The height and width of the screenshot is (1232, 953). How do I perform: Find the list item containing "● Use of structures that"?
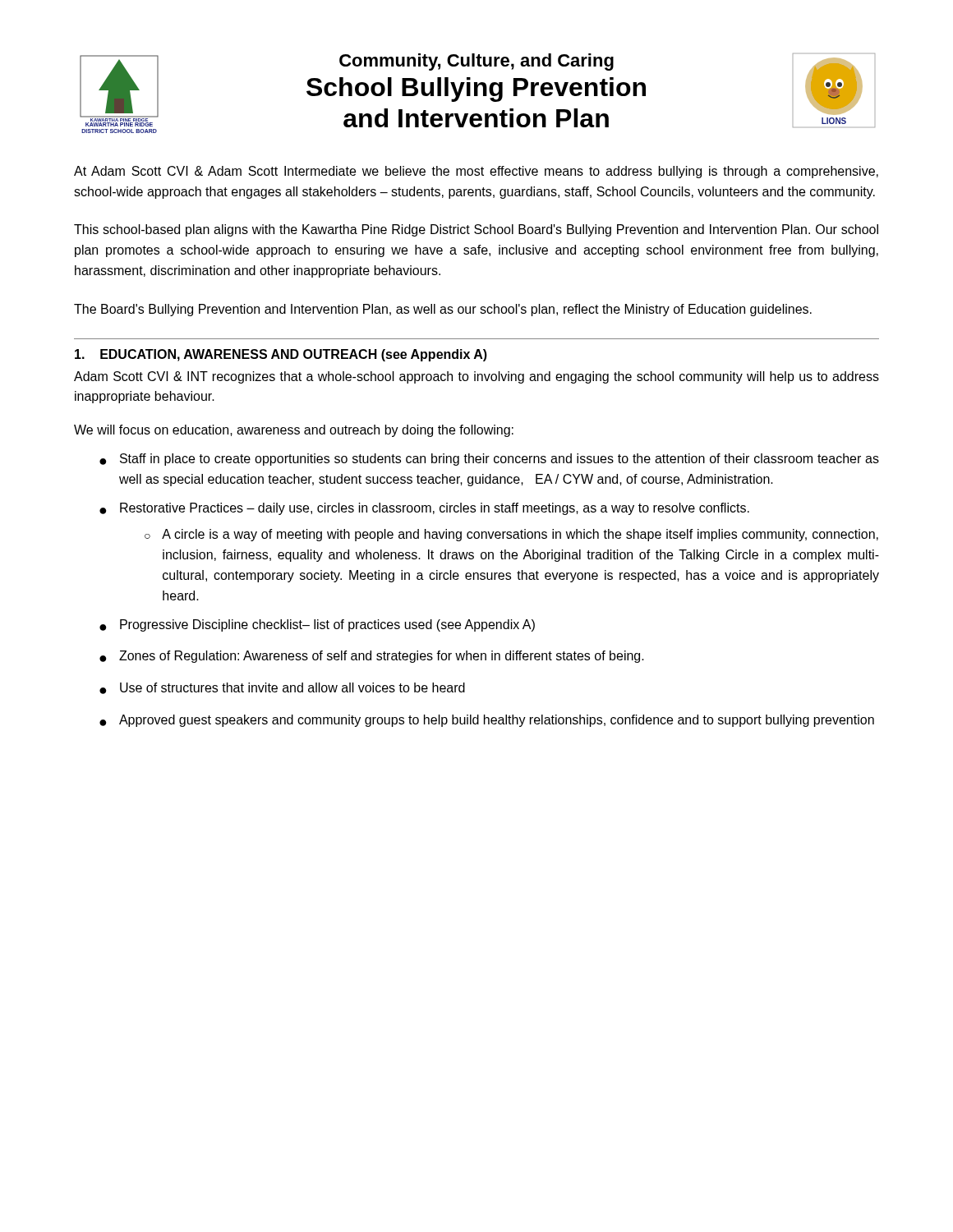coord(282,688)
